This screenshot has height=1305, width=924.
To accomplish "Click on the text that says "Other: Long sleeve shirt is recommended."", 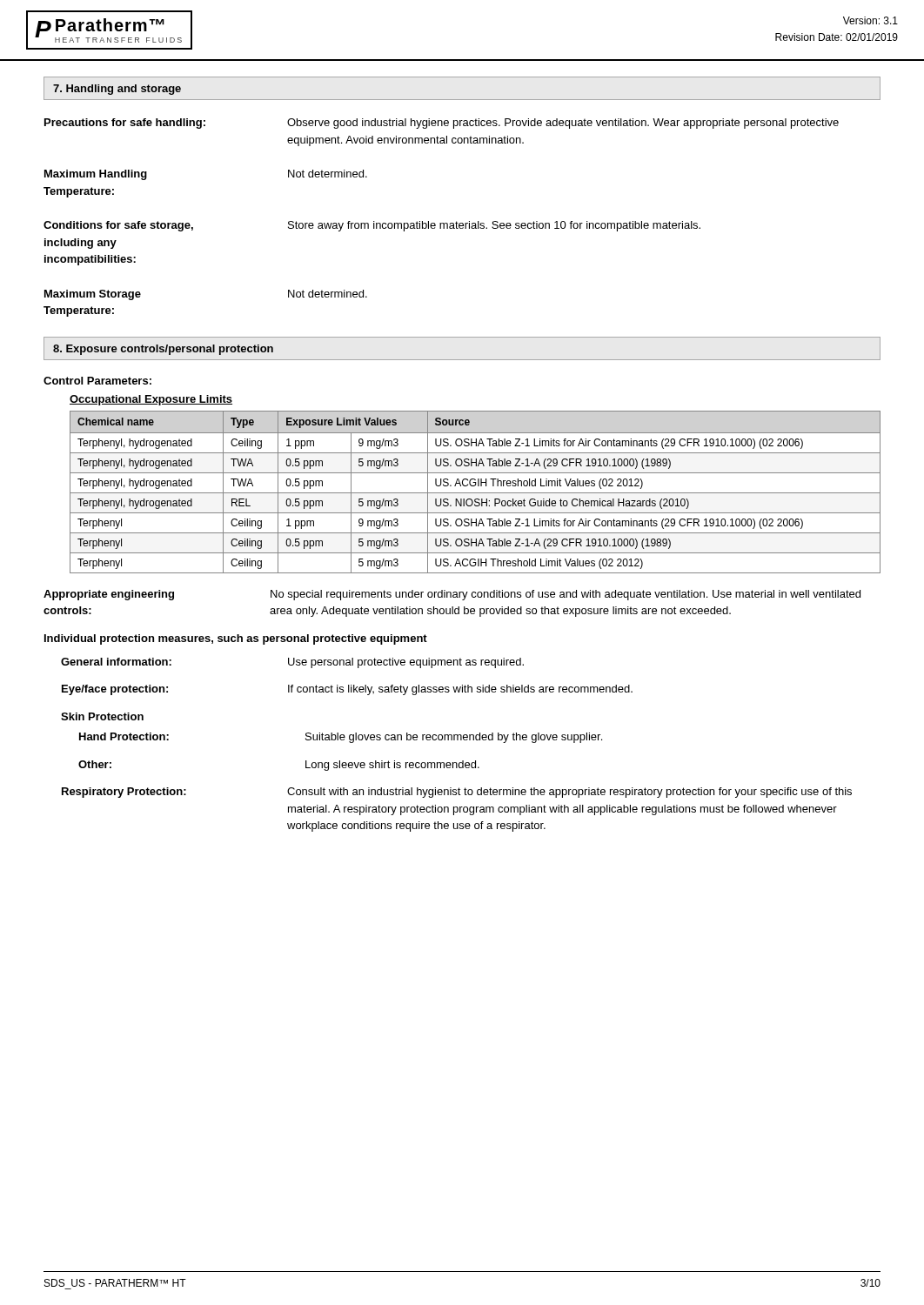I will [x=462, y=764].
